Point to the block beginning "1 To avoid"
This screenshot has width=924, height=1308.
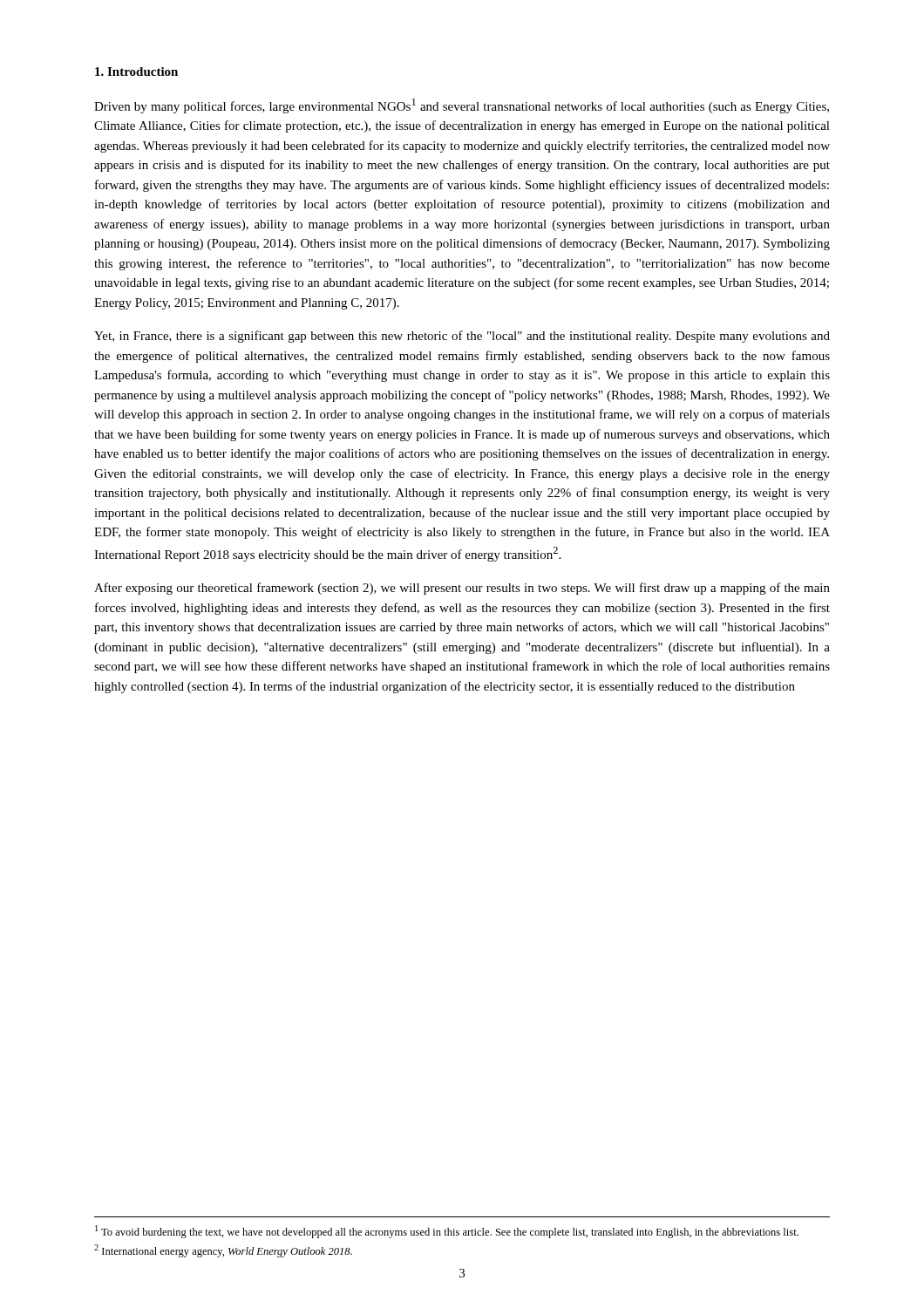pos(447,1231)
